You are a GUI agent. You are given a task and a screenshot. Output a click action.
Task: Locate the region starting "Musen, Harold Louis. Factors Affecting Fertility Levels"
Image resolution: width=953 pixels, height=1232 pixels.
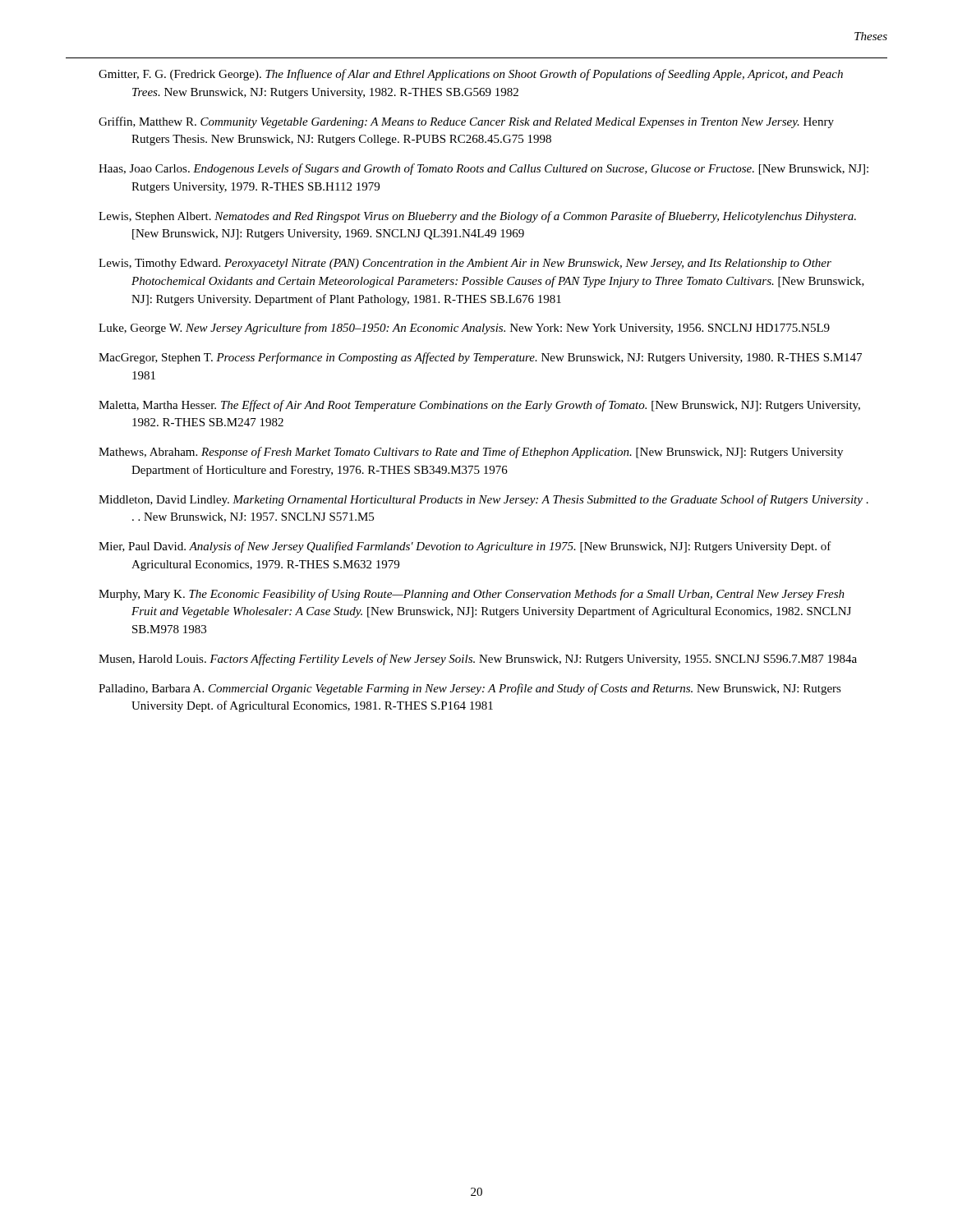pyautogui.click(x=478, y=659)
